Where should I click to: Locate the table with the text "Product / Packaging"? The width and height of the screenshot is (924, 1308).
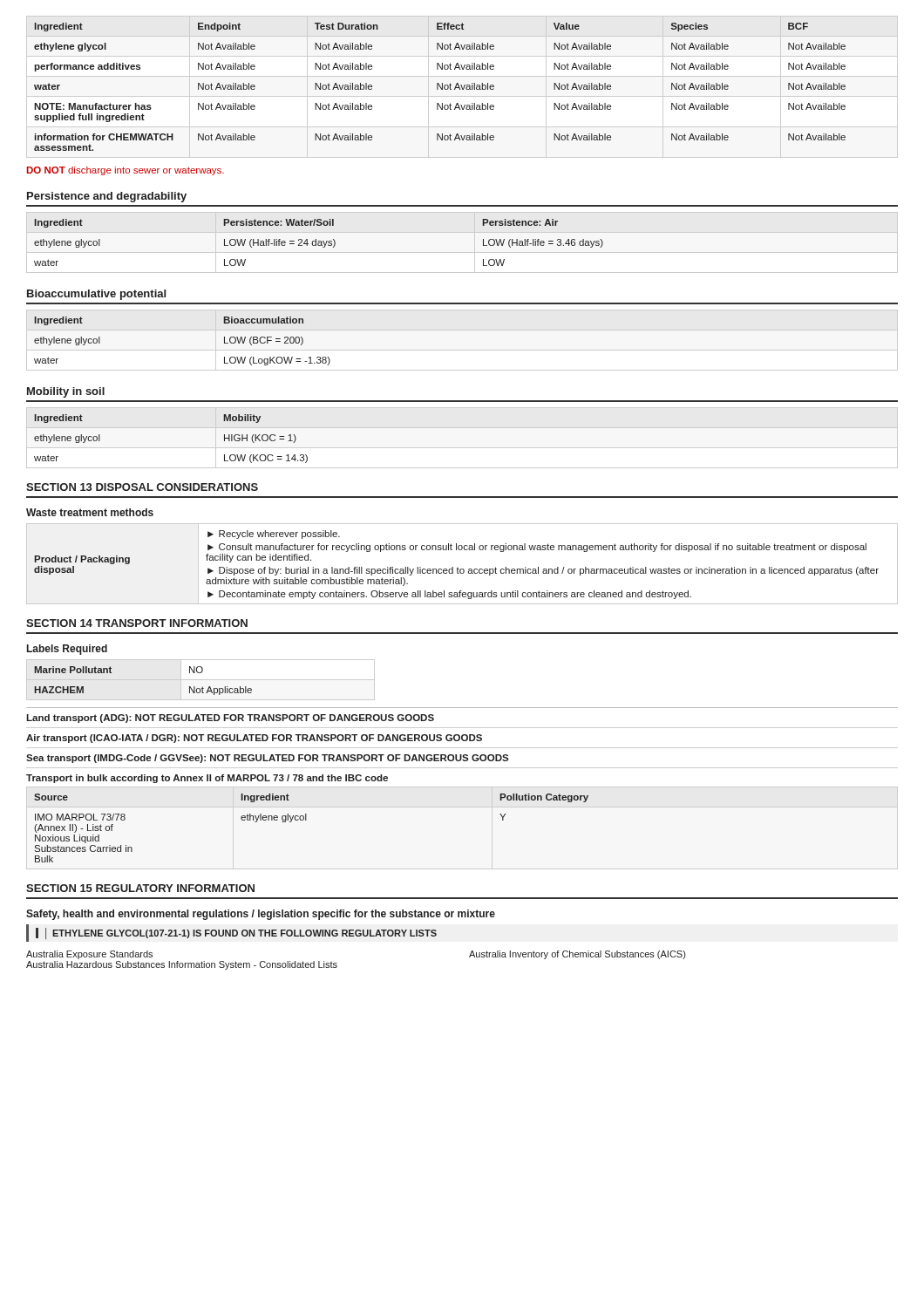[x=462, y=564]
